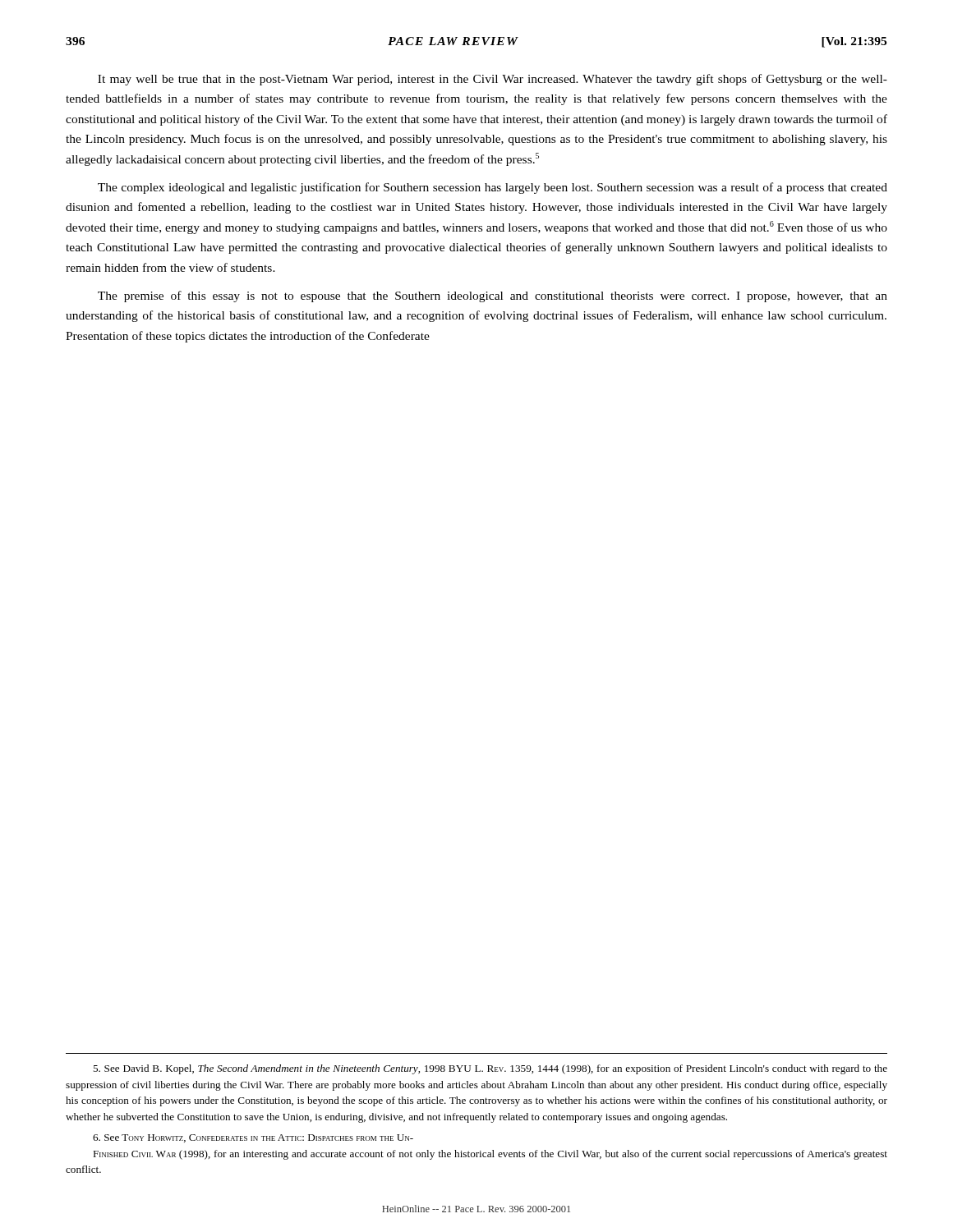Screen dimensions: 1232x953
Task: Find the block on this page that starts "The complex ideological and legalistic justification for Southern"
Action: tap(476, 227)
